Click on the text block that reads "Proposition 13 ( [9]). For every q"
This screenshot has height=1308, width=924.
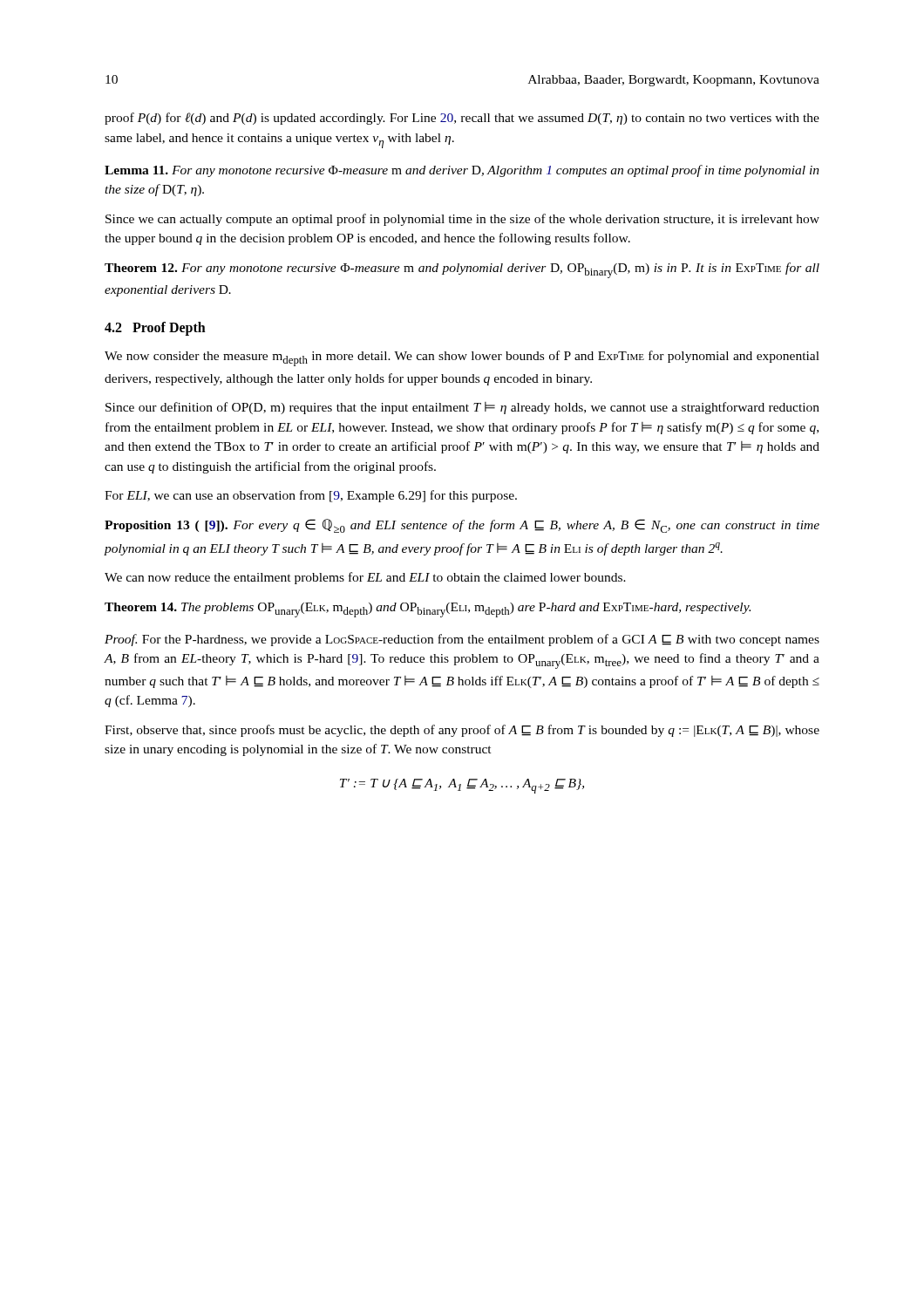462,536
